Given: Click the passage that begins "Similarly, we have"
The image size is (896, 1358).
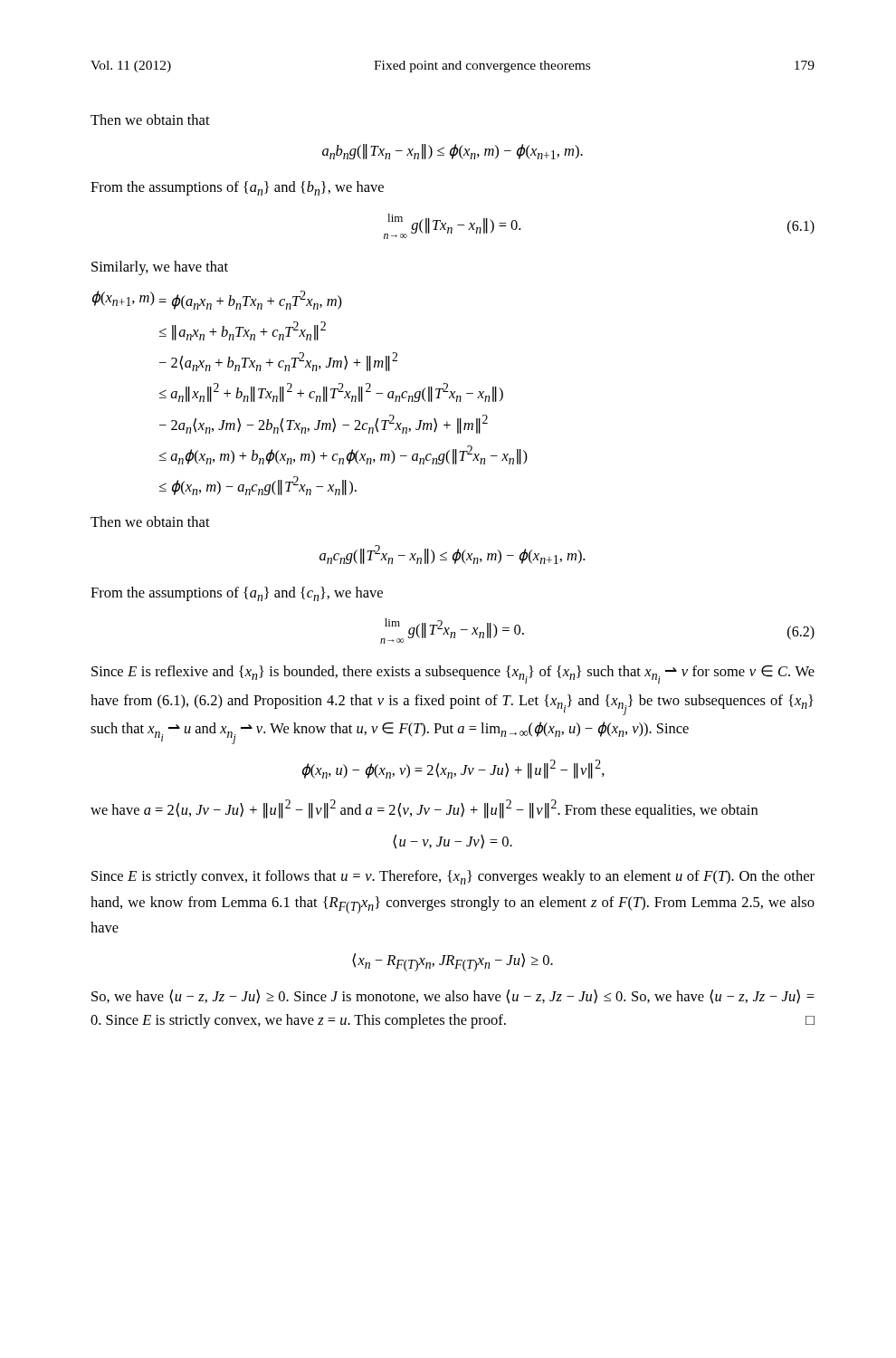Looking at the screenshot, I should click(159, 266).
